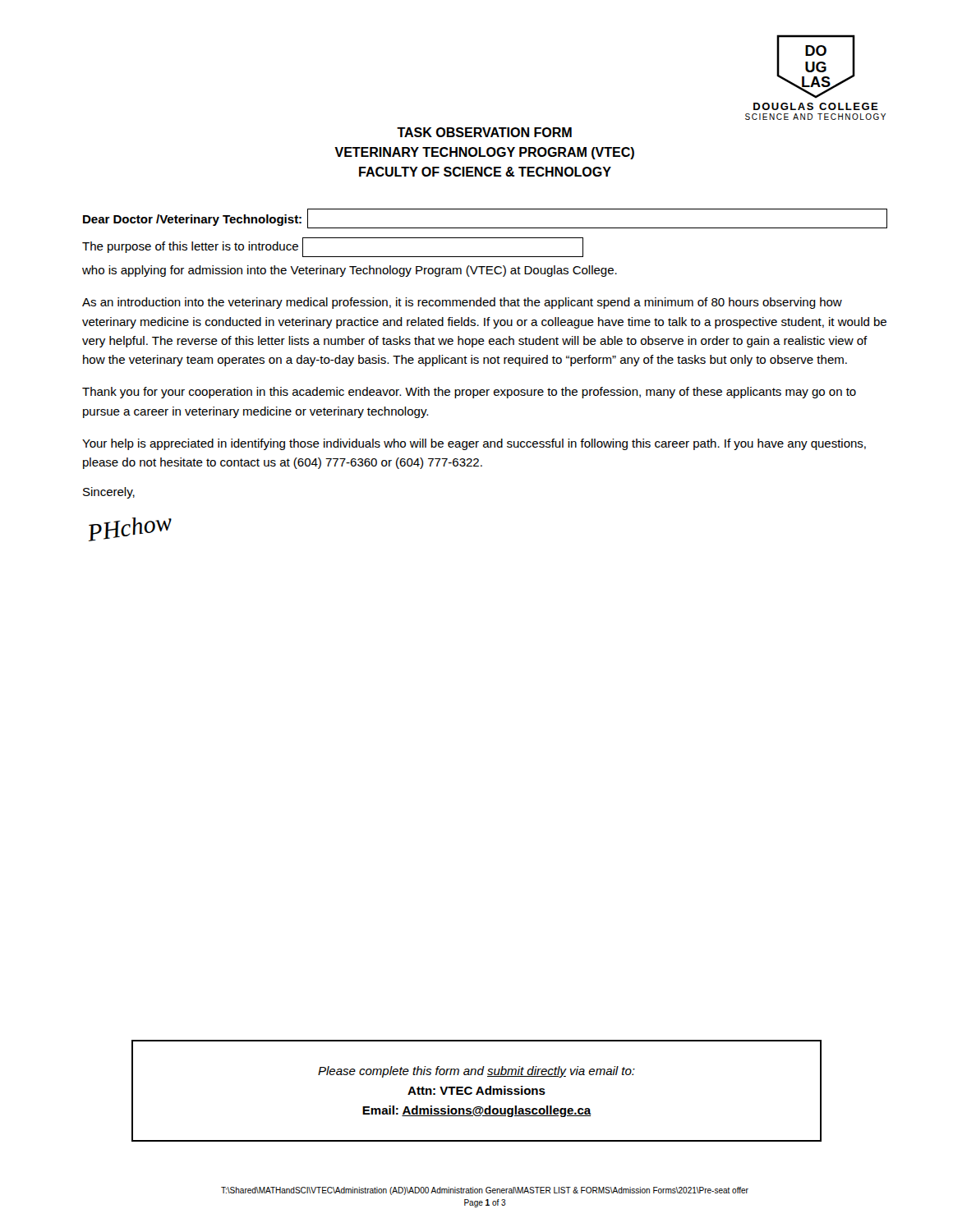Select the illustration

(x=485, y=531)
